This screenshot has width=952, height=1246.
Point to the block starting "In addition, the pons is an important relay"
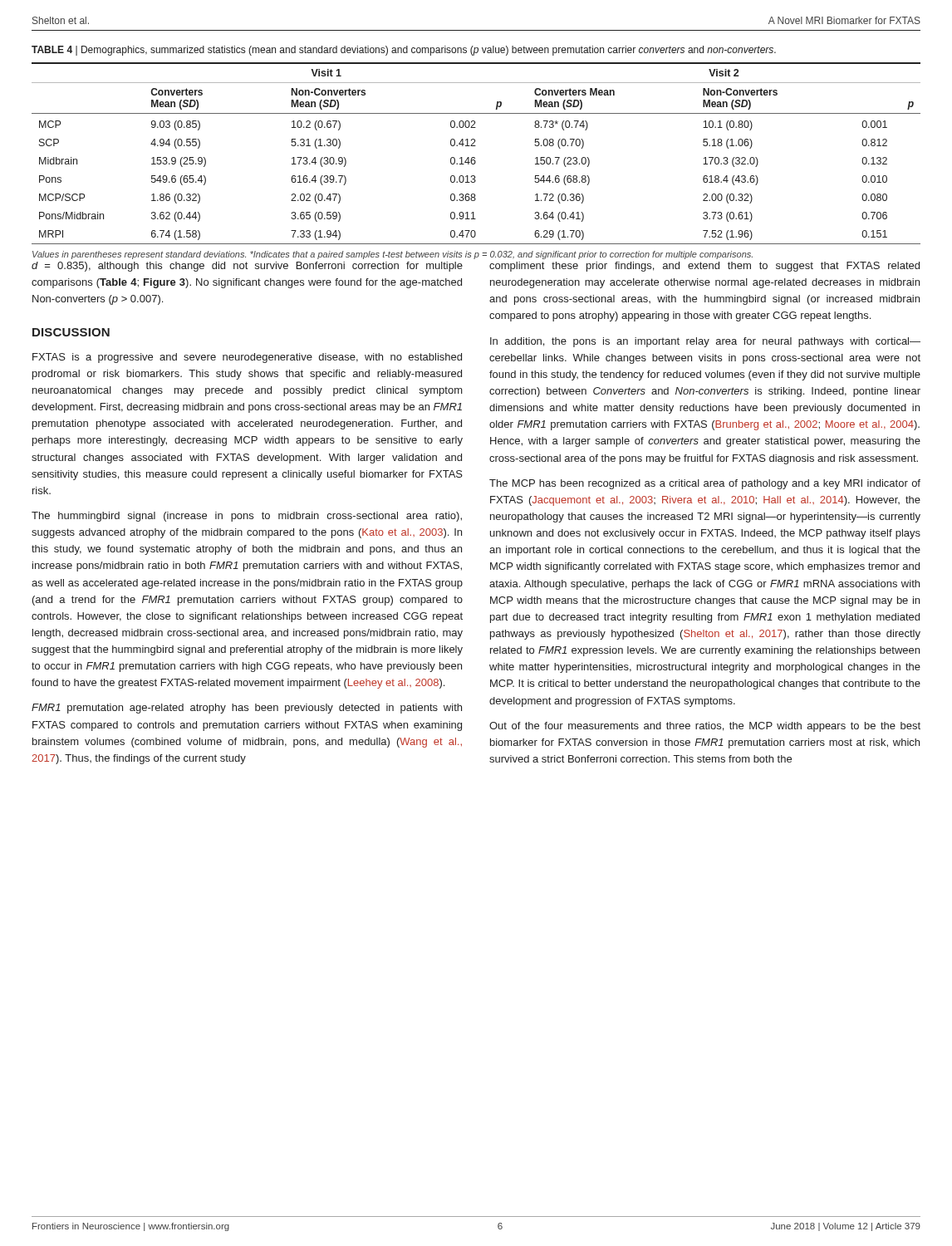pos(705,400)
